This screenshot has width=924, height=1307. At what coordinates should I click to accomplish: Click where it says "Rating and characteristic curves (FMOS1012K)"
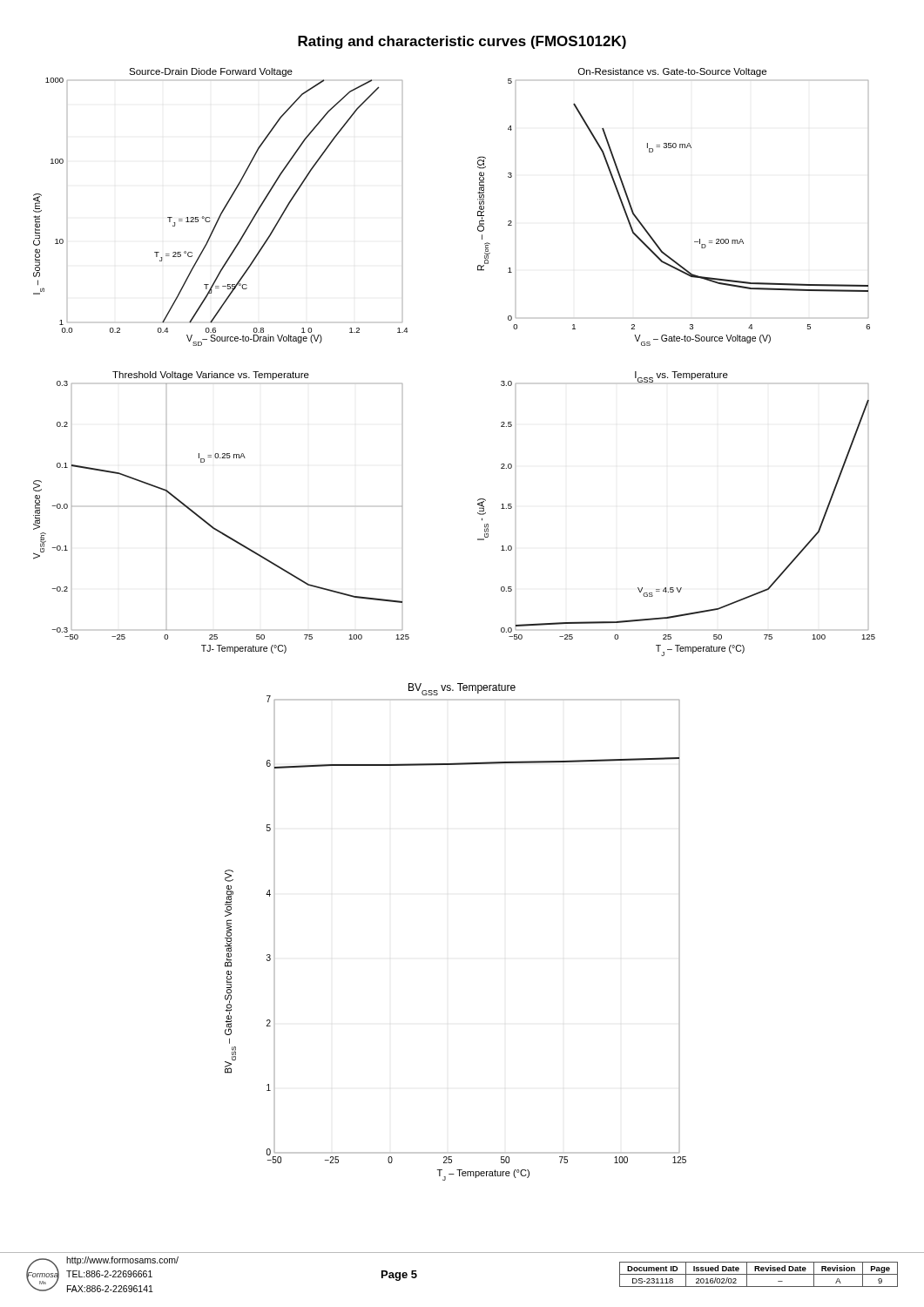[x=462, y=41]
